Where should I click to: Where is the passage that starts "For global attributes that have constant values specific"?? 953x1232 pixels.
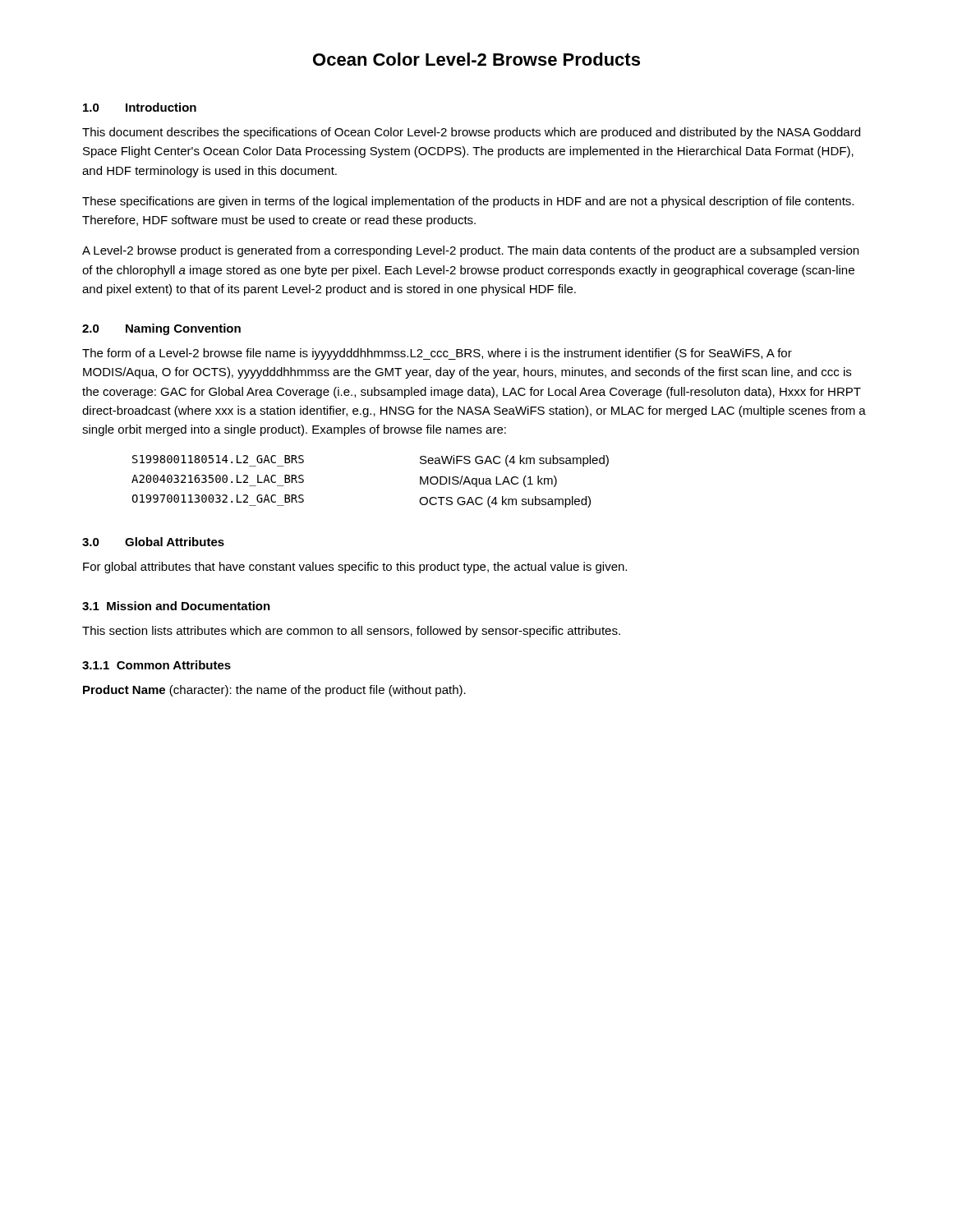[x=355, y=566]
